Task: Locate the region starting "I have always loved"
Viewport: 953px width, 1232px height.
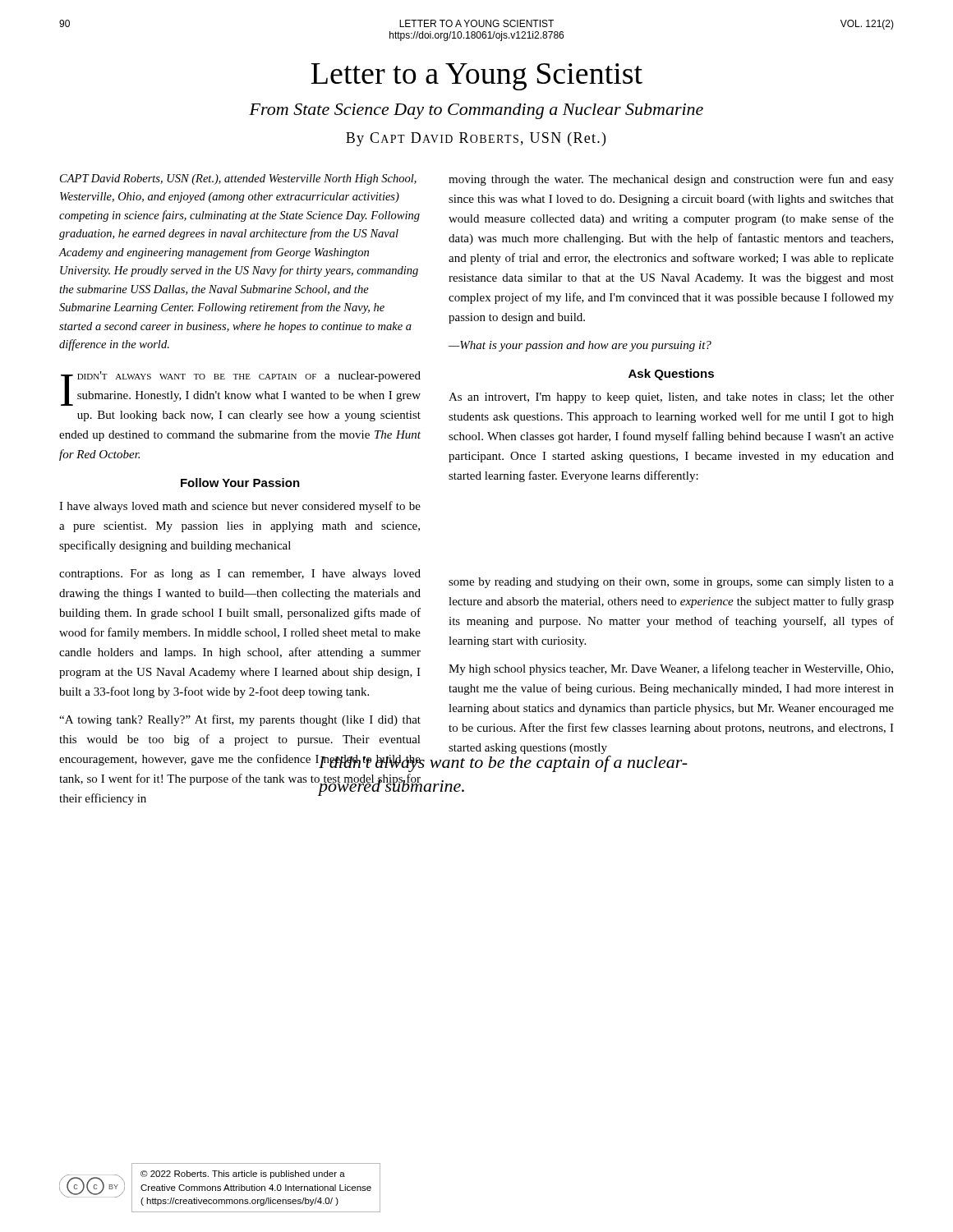Action: [x=240, y=525]
